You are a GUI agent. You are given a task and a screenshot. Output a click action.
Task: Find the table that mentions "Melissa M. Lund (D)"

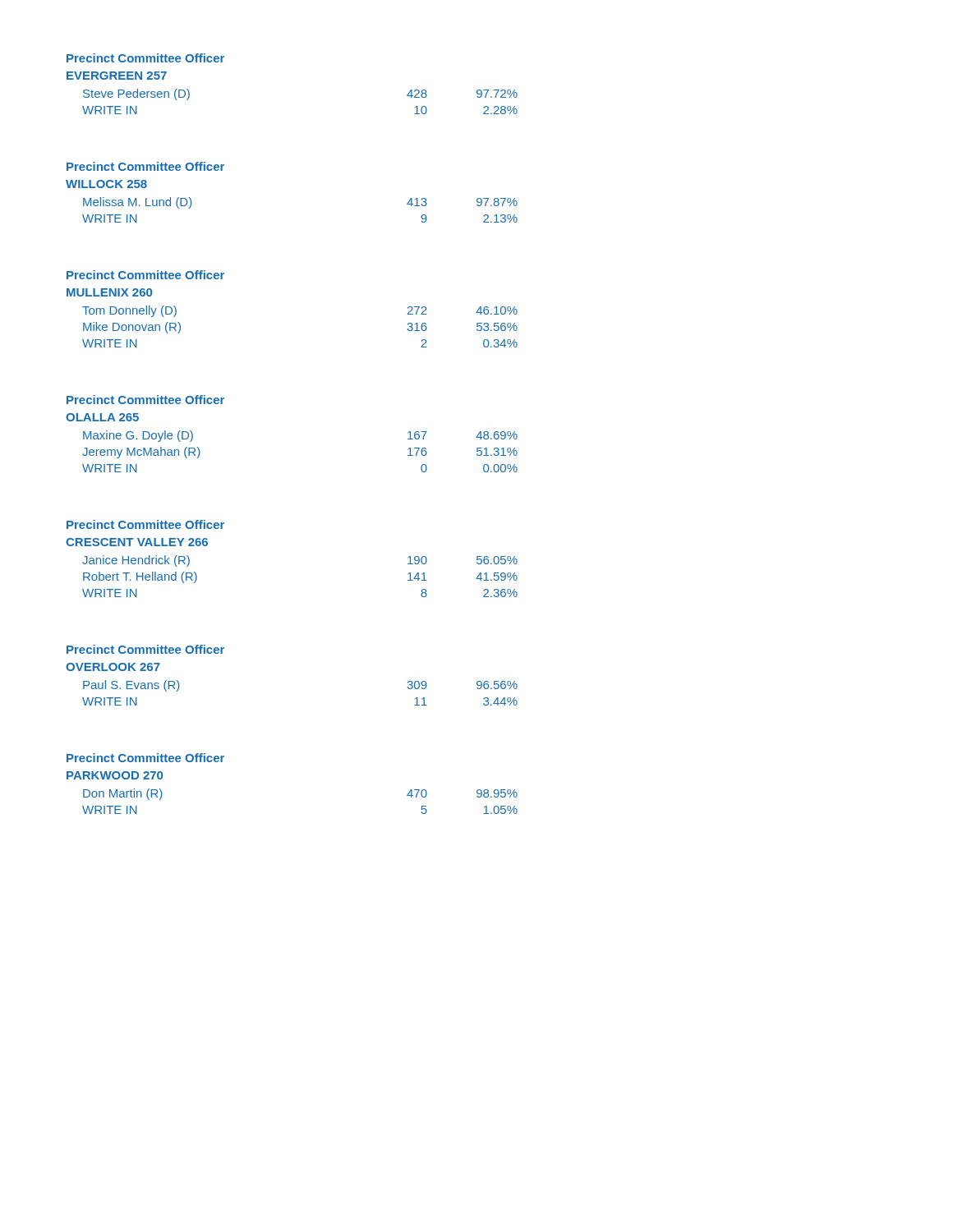point(476,210)
